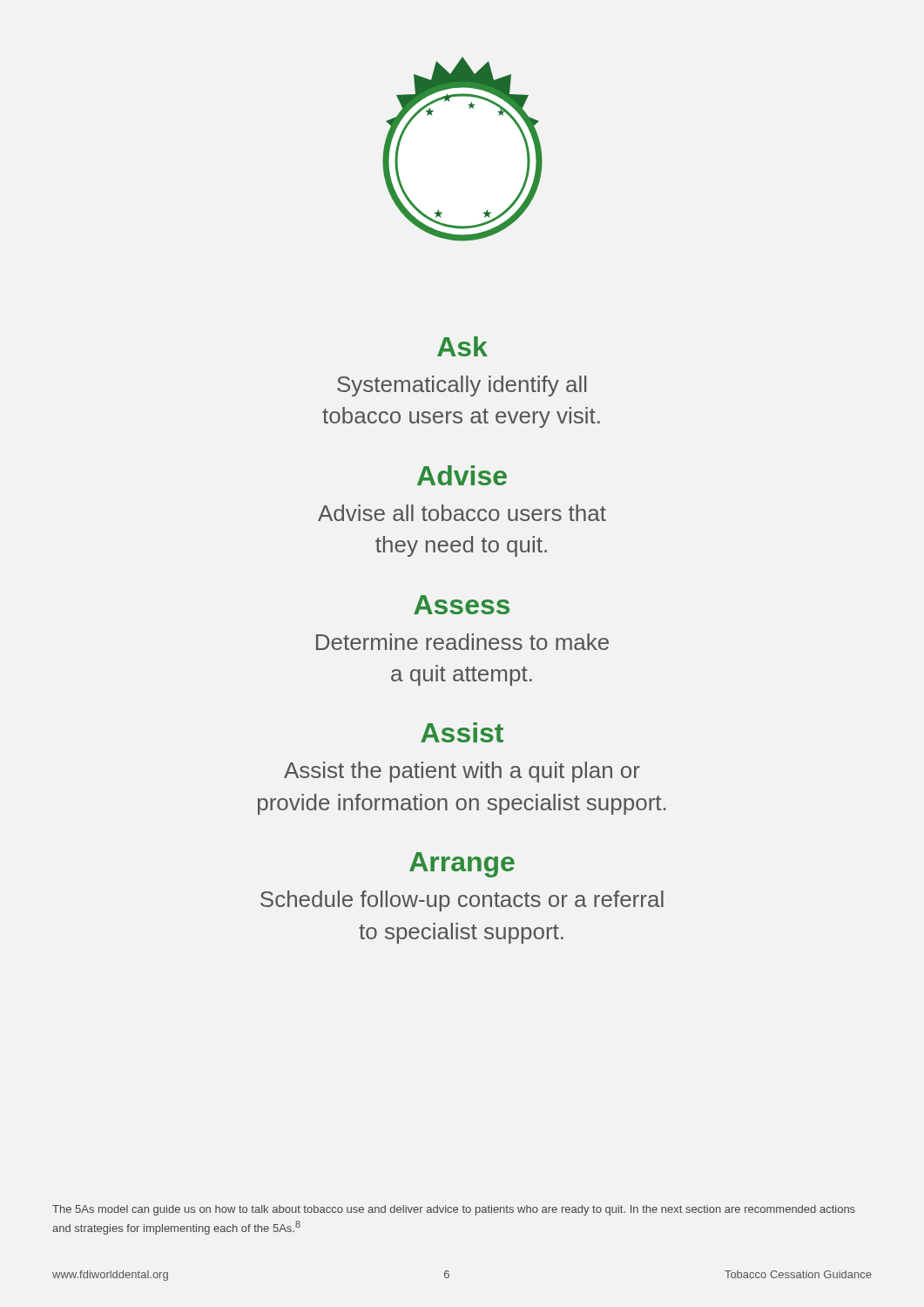Find the text block that reads "Schedule follow-up contacts or a"
This screenshot has height=1307, width=924.
pos(462,915)
